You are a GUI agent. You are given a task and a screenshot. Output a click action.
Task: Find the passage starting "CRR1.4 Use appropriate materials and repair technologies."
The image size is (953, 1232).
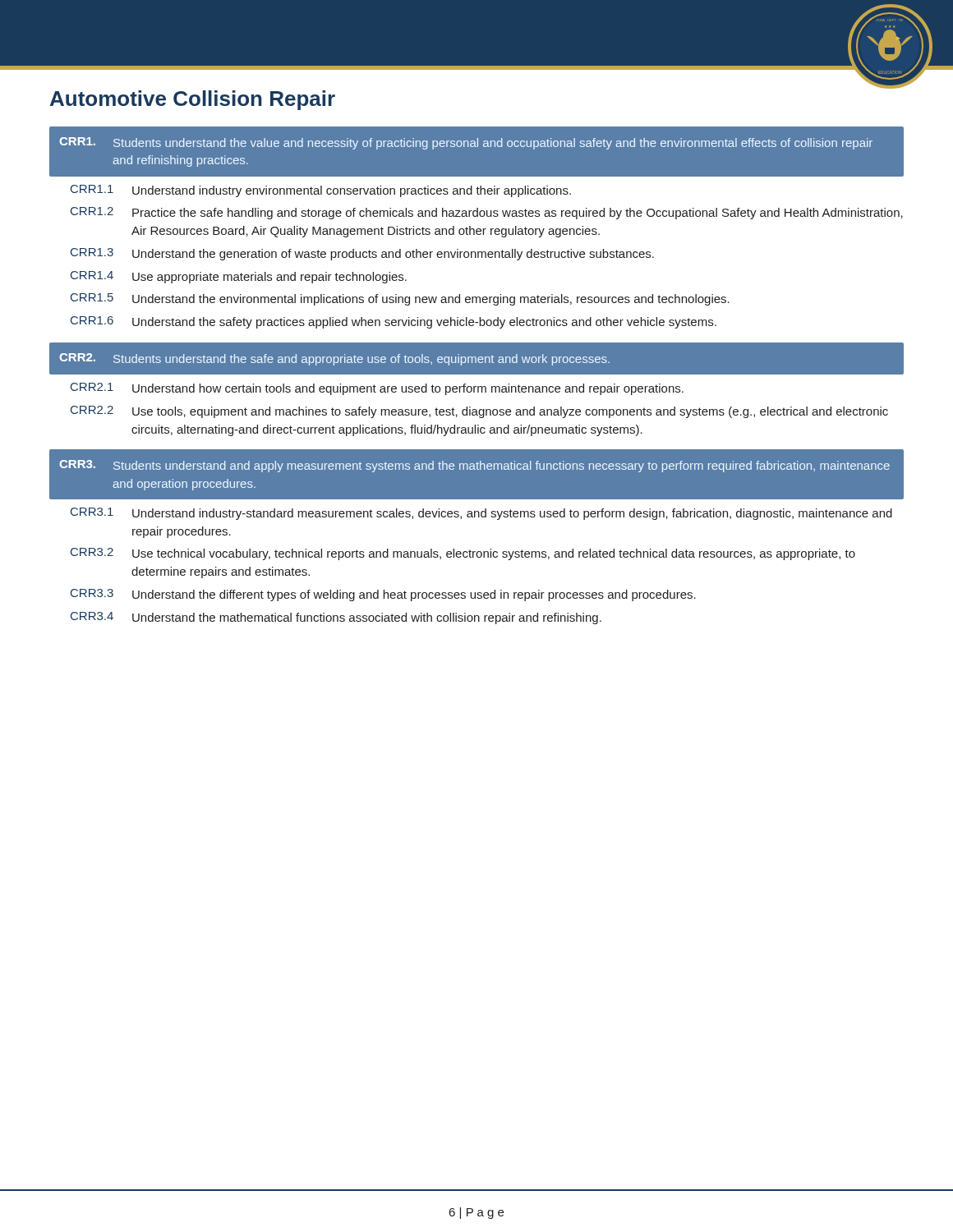(x=239, y=276)
